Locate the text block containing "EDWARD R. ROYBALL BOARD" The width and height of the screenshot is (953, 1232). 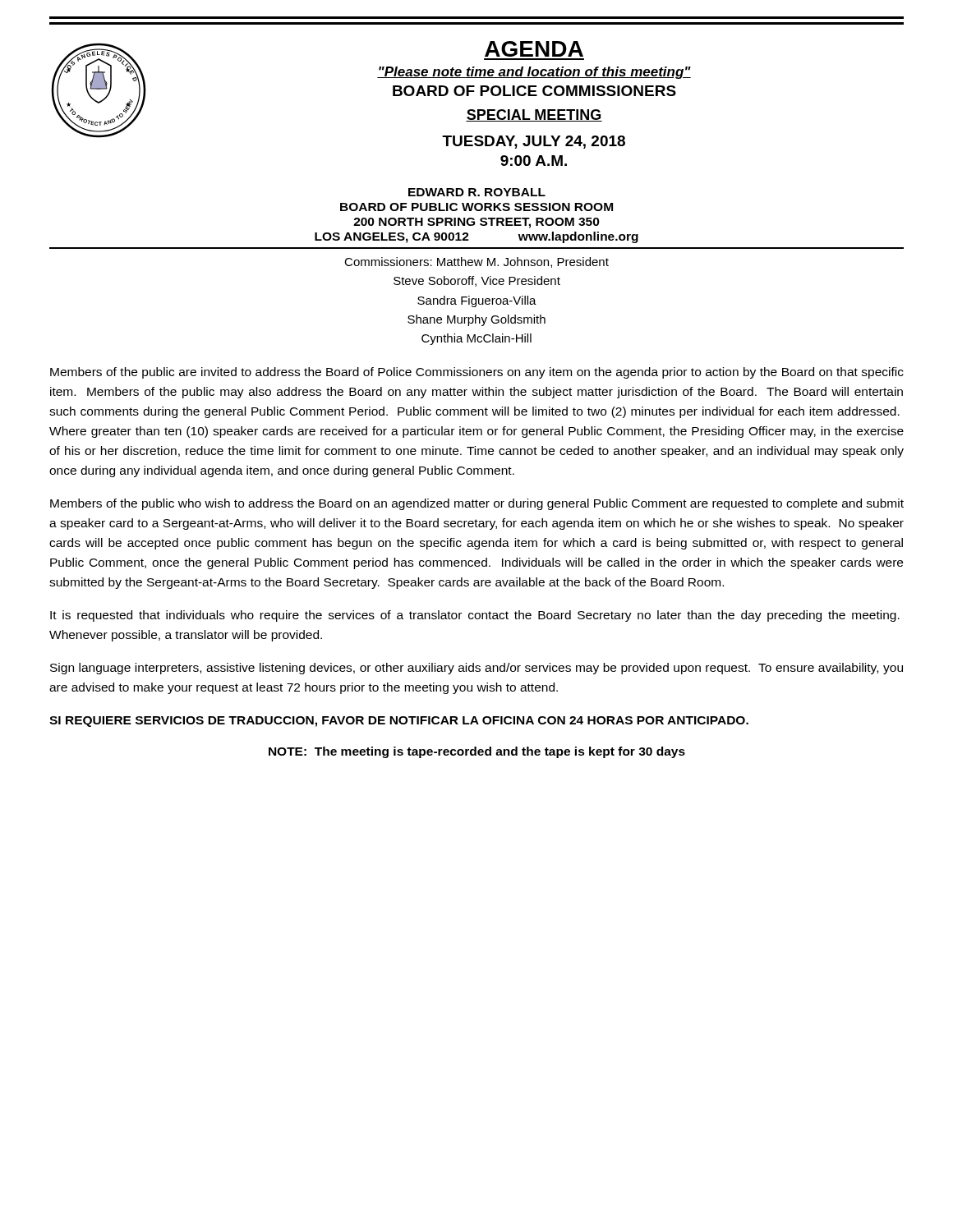click(476, 214)
